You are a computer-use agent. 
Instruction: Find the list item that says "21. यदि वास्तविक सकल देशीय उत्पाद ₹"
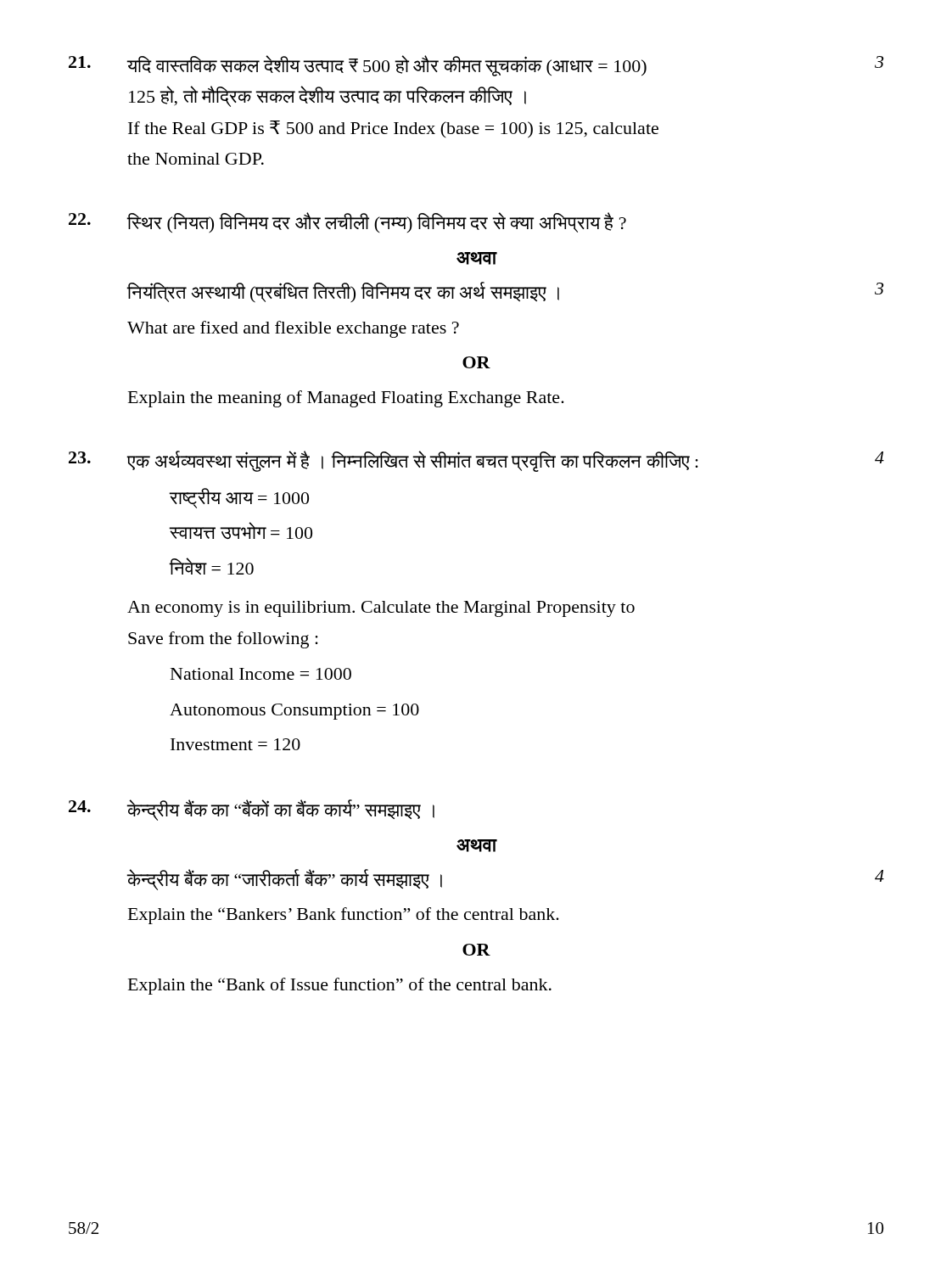pos(476,113)
